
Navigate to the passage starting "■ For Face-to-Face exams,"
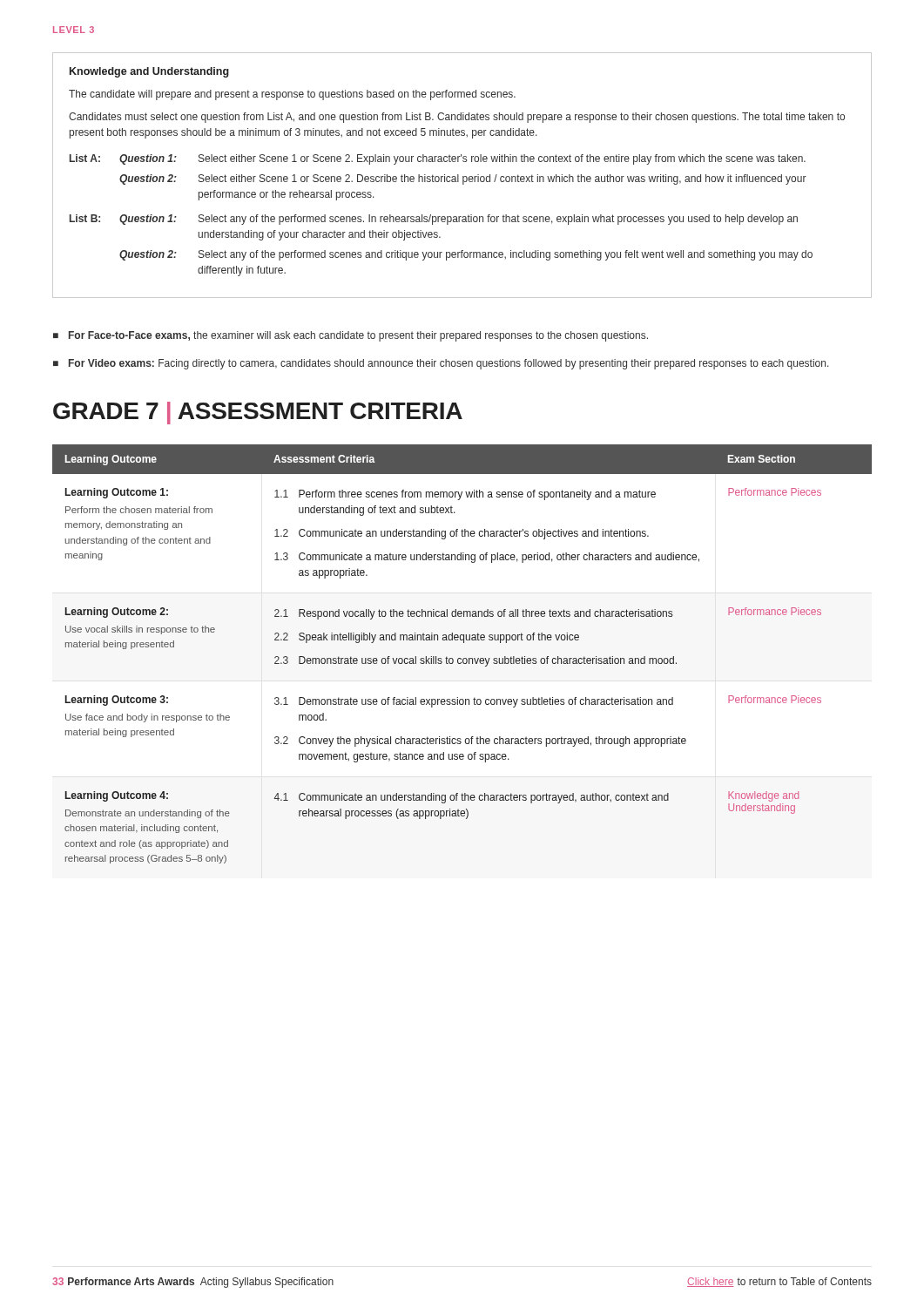(351, 336)
